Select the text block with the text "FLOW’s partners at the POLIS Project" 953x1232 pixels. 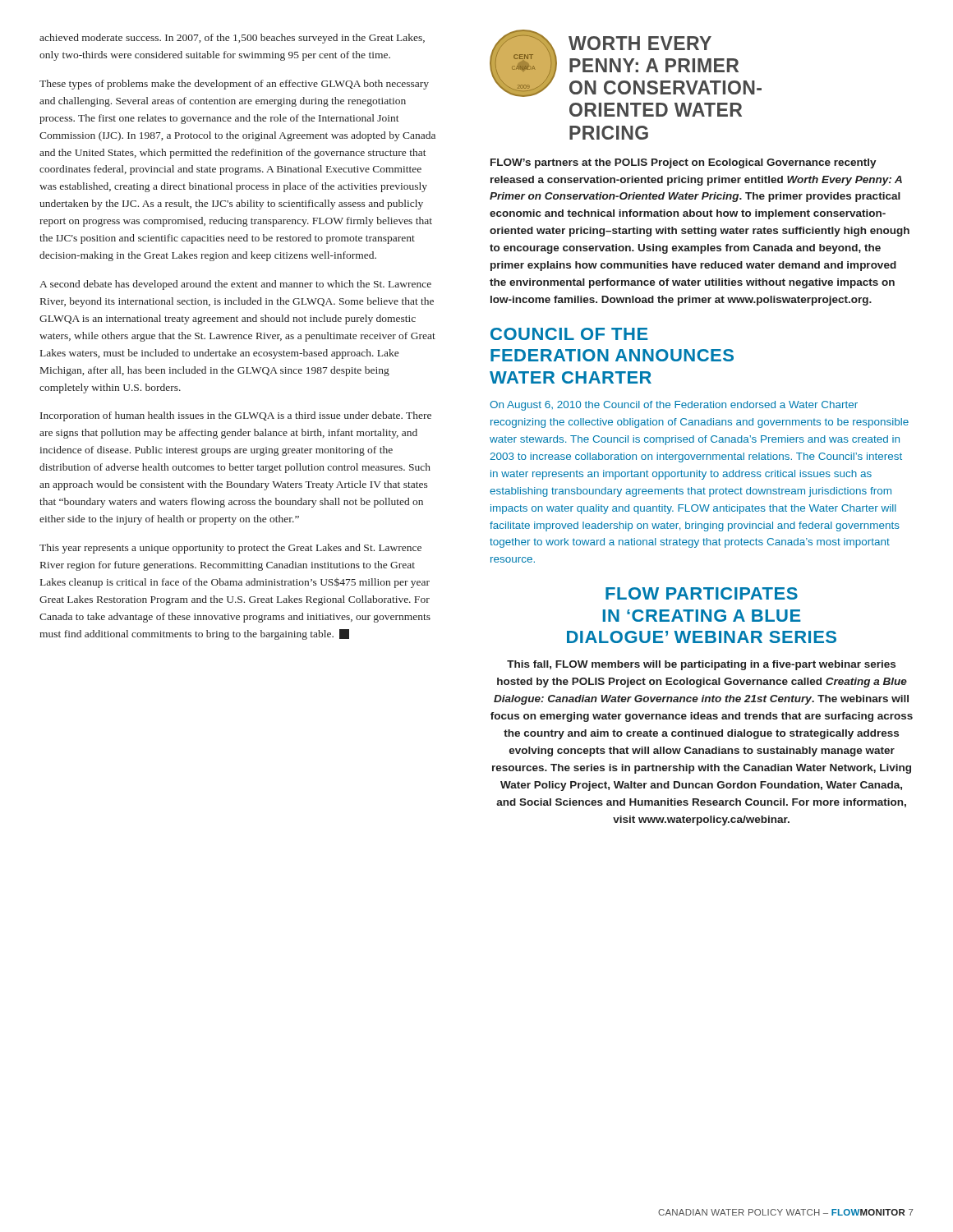pos(700,231)
